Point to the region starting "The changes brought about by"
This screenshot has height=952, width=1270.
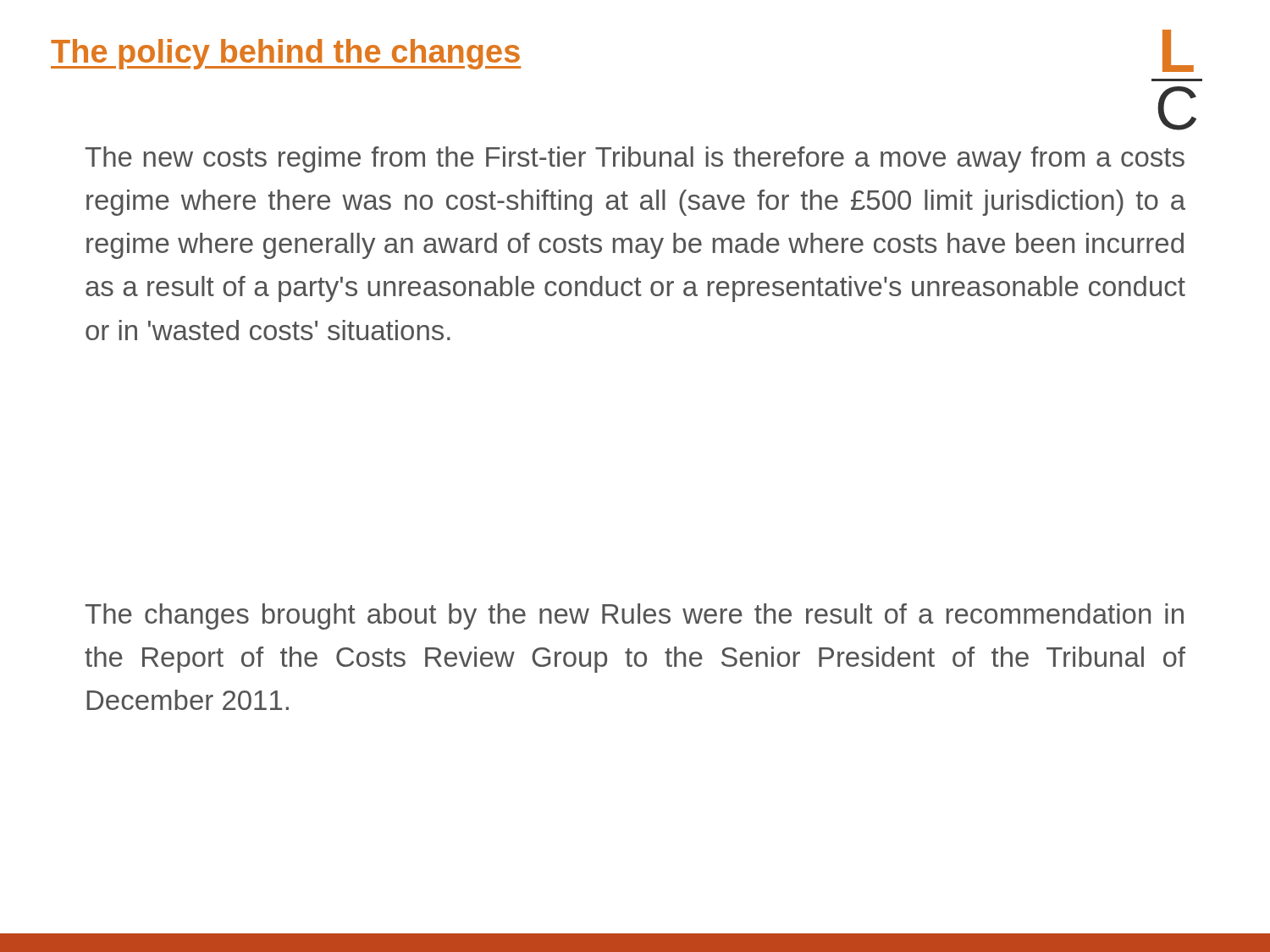pos(635,657)
